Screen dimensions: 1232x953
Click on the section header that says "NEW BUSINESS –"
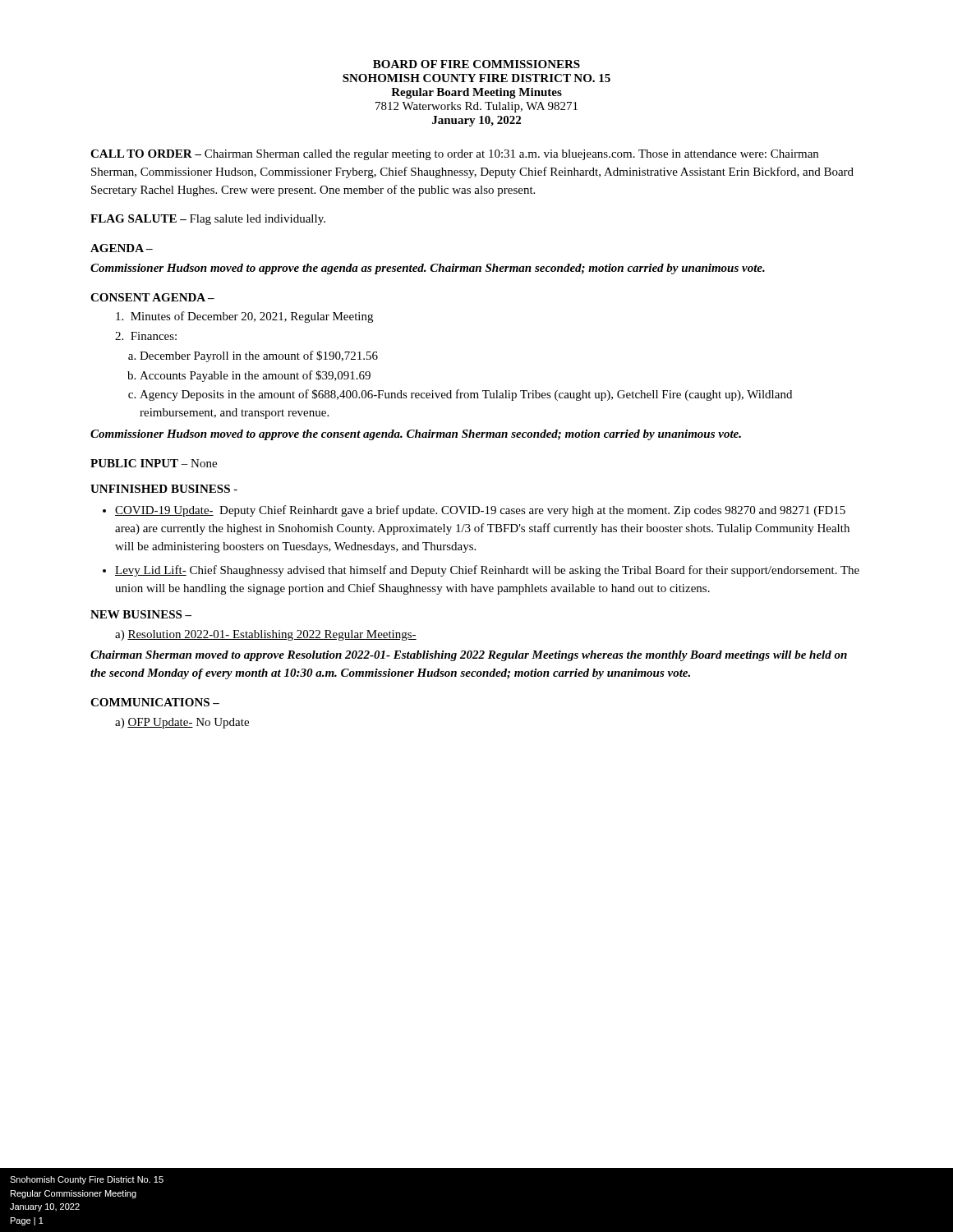click(x=141, y=614)
